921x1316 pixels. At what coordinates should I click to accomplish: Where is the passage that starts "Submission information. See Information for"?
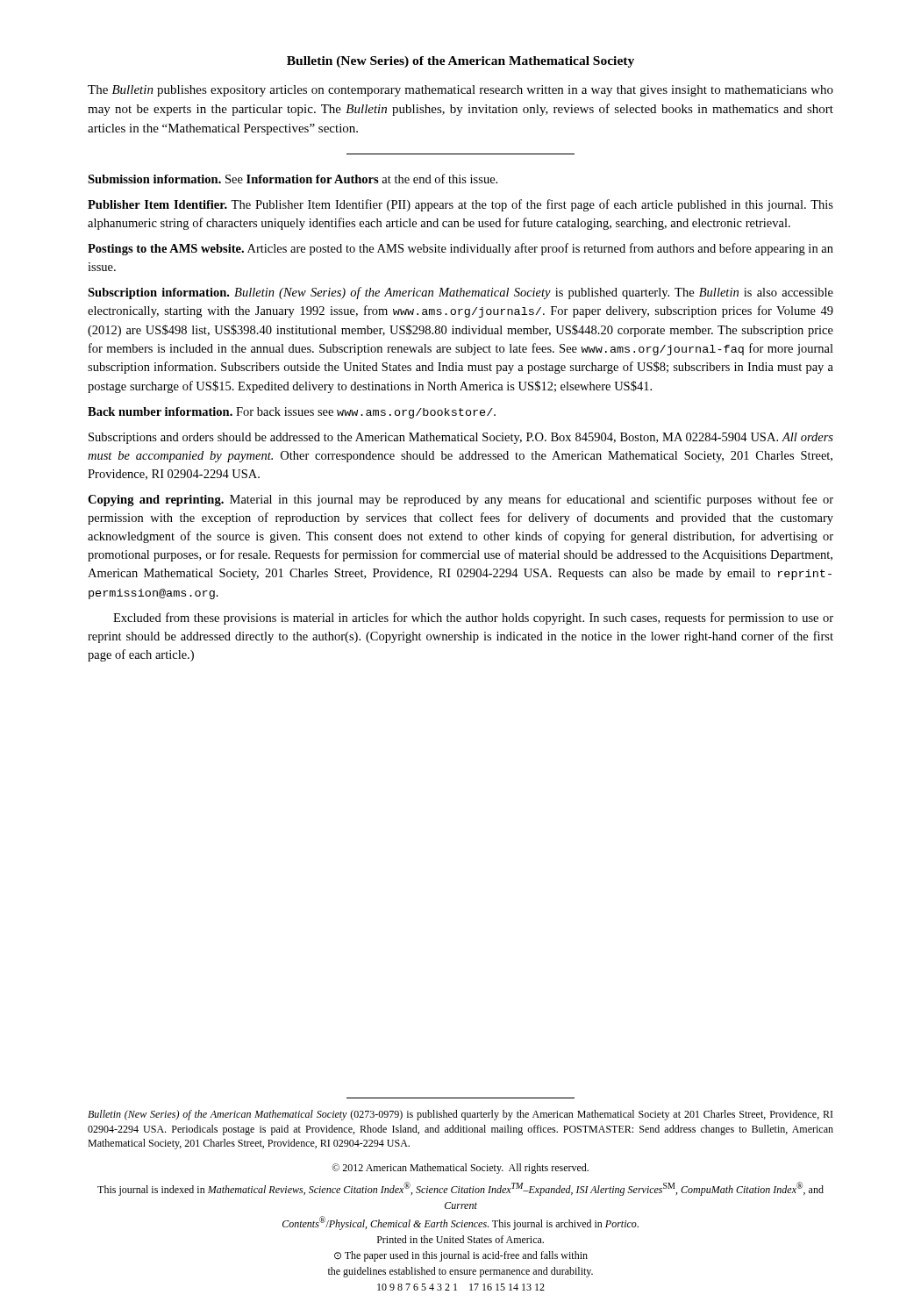click(x=460, y=417)
